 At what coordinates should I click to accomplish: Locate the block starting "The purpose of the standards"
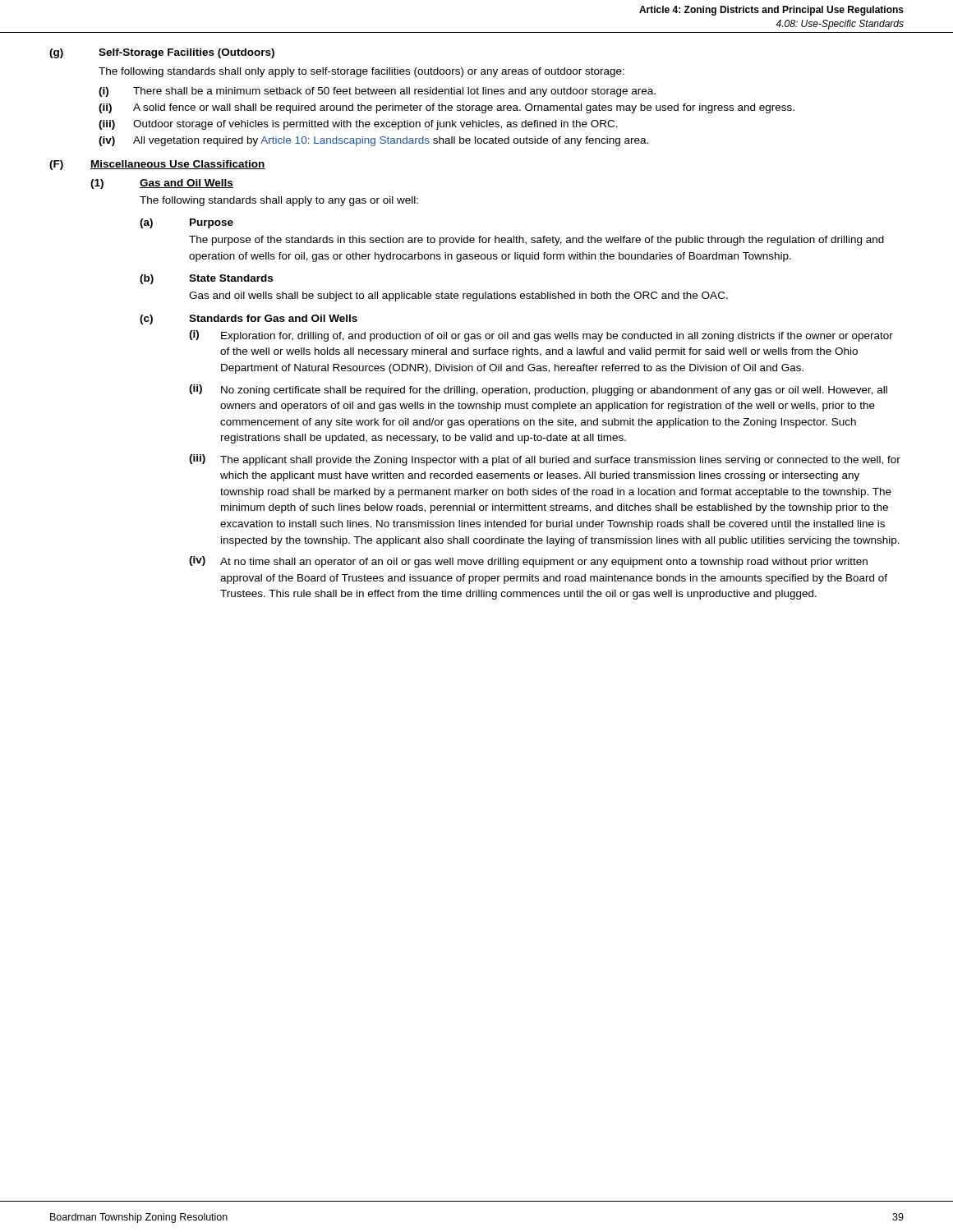tap(537, 248)
